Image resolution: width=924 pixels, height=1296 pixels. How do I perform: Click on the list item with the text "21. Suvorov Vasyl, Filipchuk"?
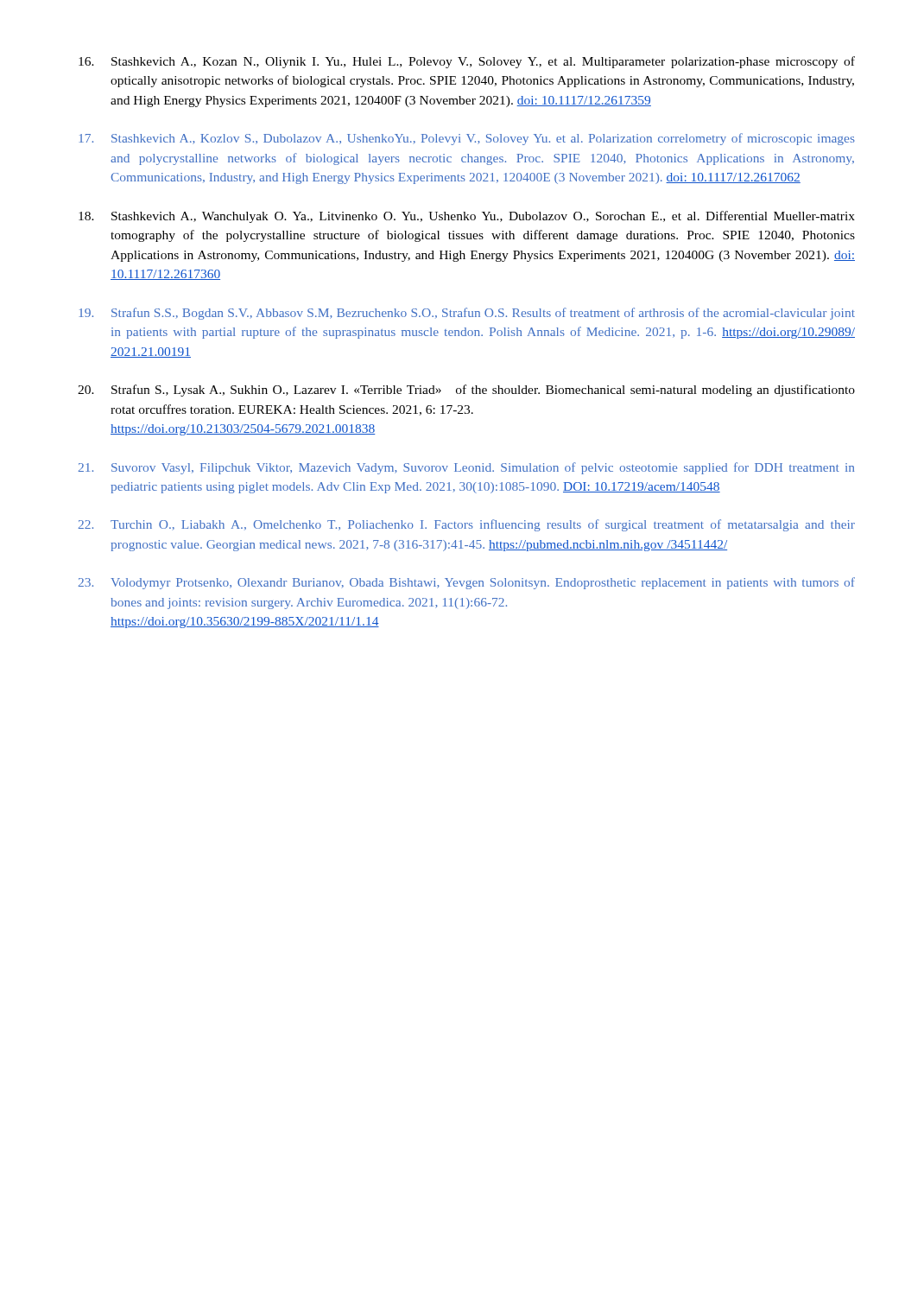coord(466,477)
